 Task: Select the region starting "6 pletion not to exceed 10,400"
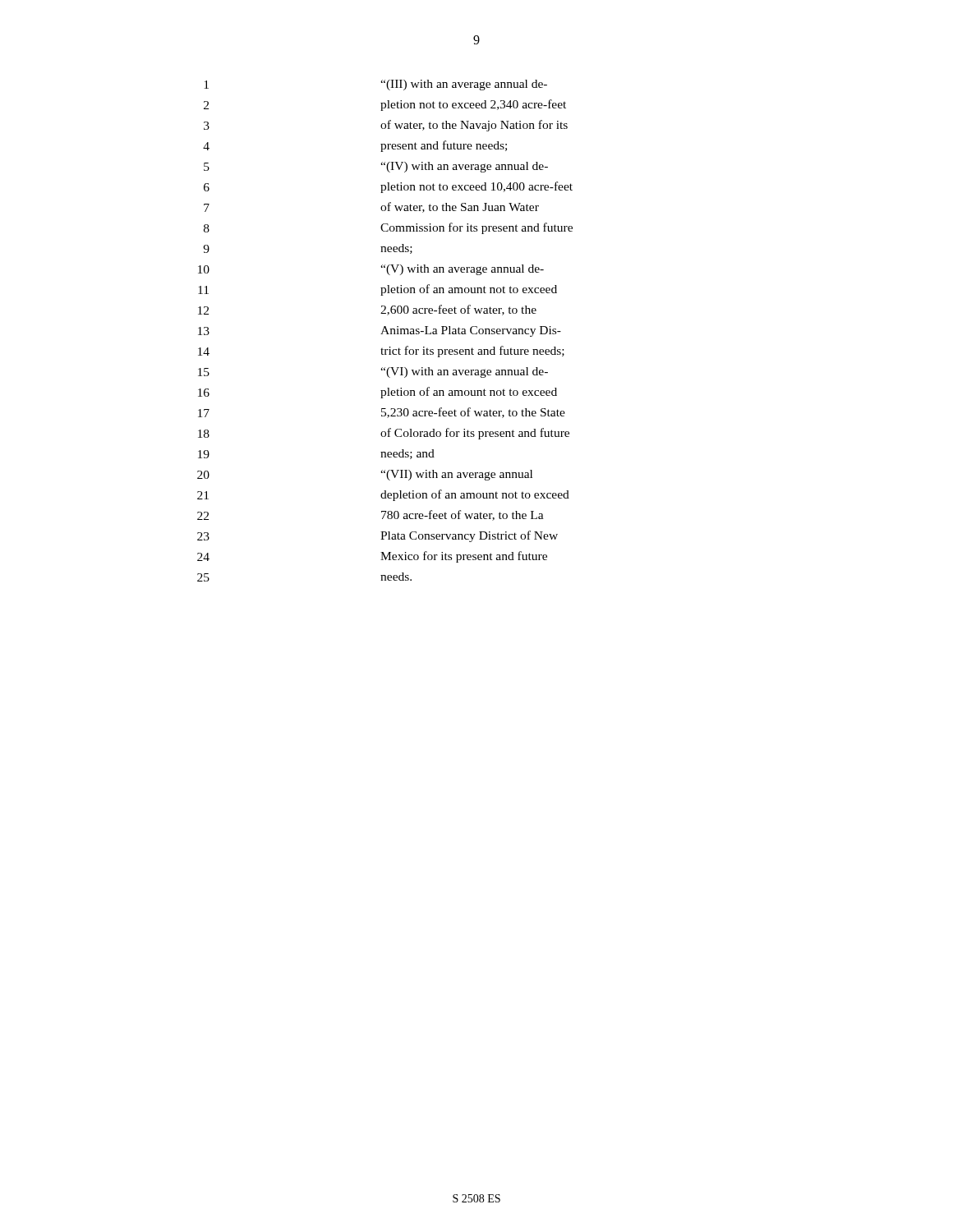[x=509, y=187]
